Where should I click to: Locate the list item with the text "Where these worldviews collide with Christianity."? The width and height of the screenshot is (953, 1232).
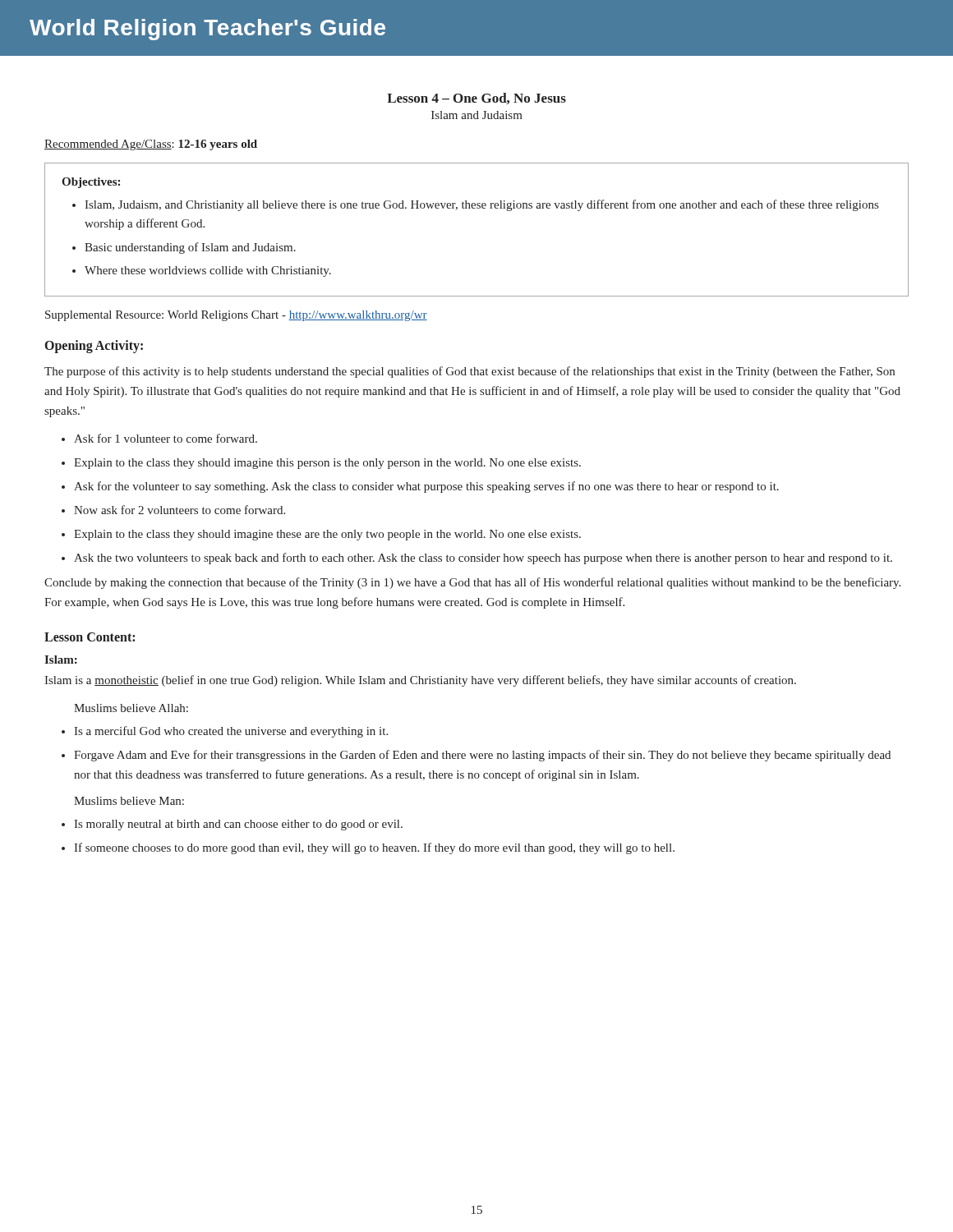208,270
